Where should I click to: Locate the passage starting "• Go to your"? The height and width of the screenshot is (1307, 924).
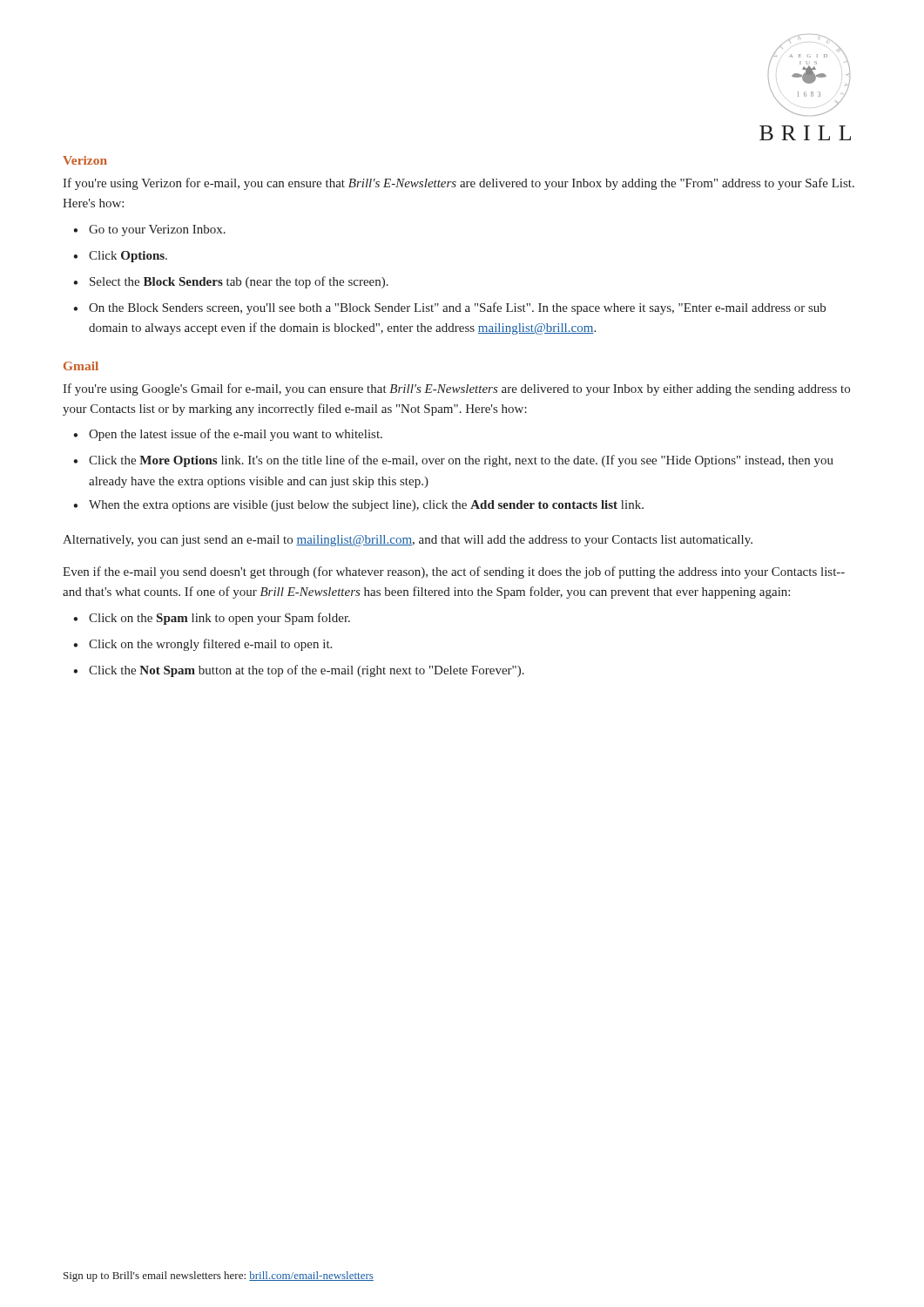coord(150,230)
